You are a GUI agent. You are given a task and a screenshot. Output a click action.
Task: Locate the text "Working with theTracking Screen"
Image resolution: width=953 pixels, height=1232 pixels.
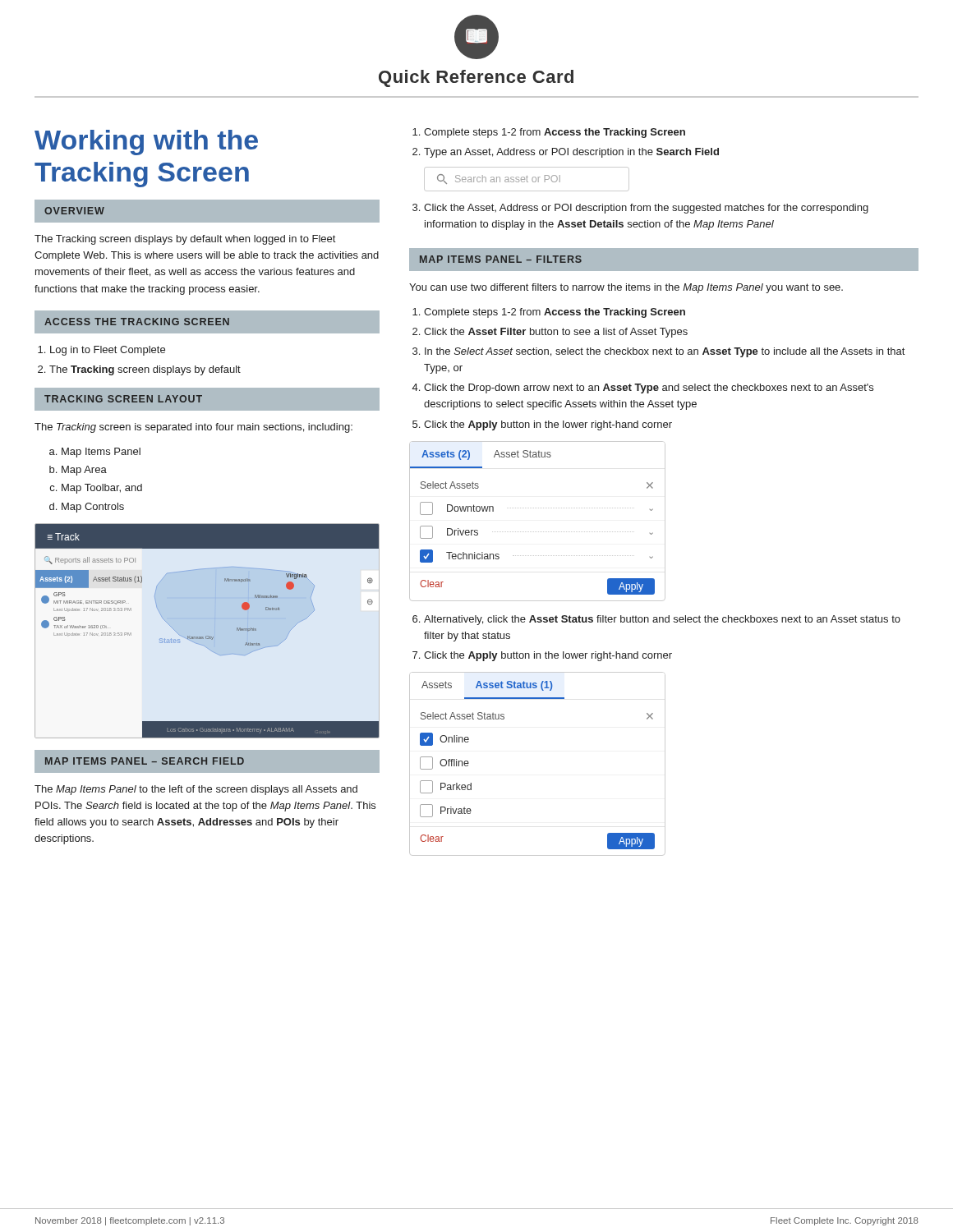(147, 156)
